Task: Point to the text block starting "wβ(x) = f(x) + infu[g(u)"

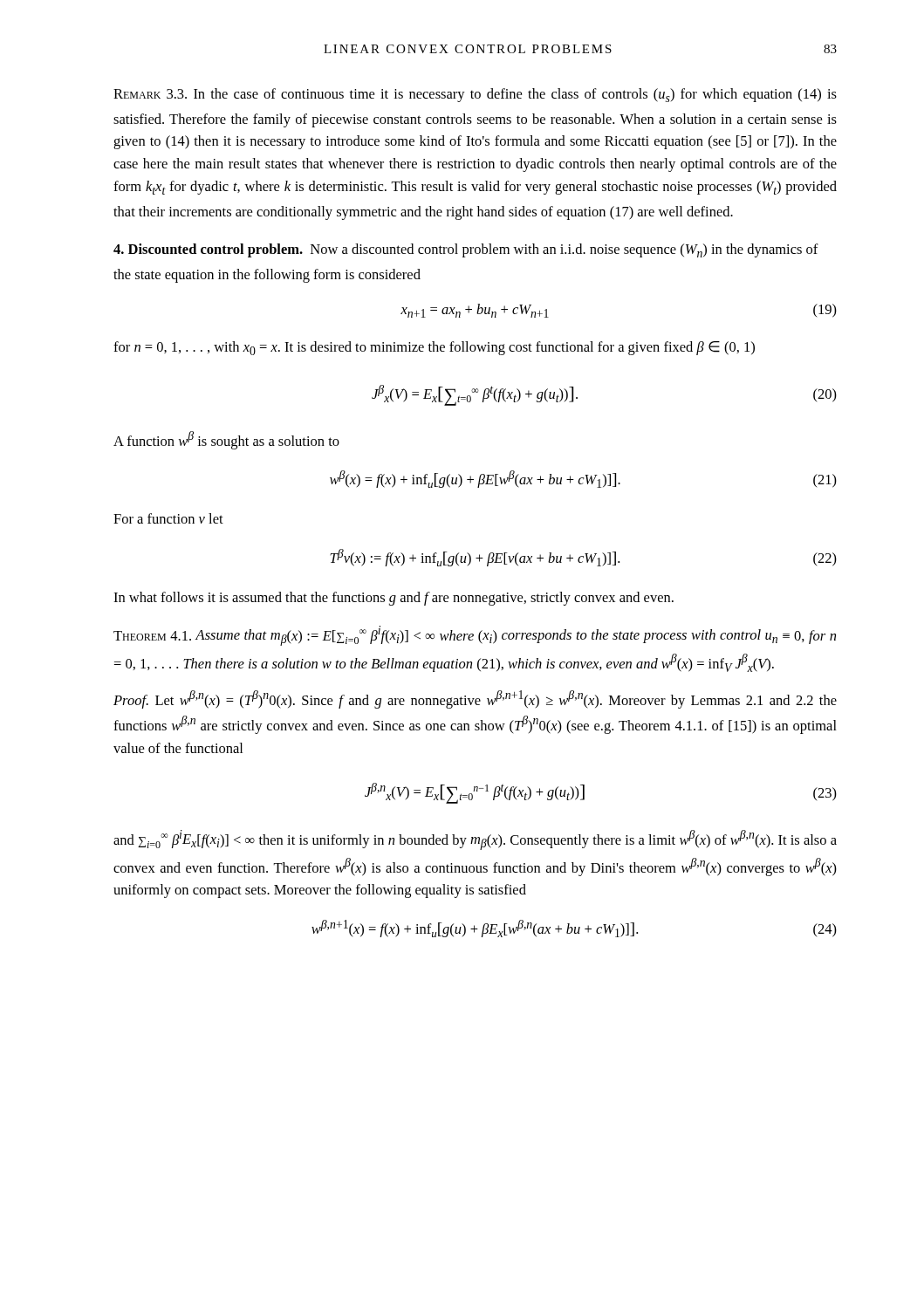Action: tap(583, 480)
